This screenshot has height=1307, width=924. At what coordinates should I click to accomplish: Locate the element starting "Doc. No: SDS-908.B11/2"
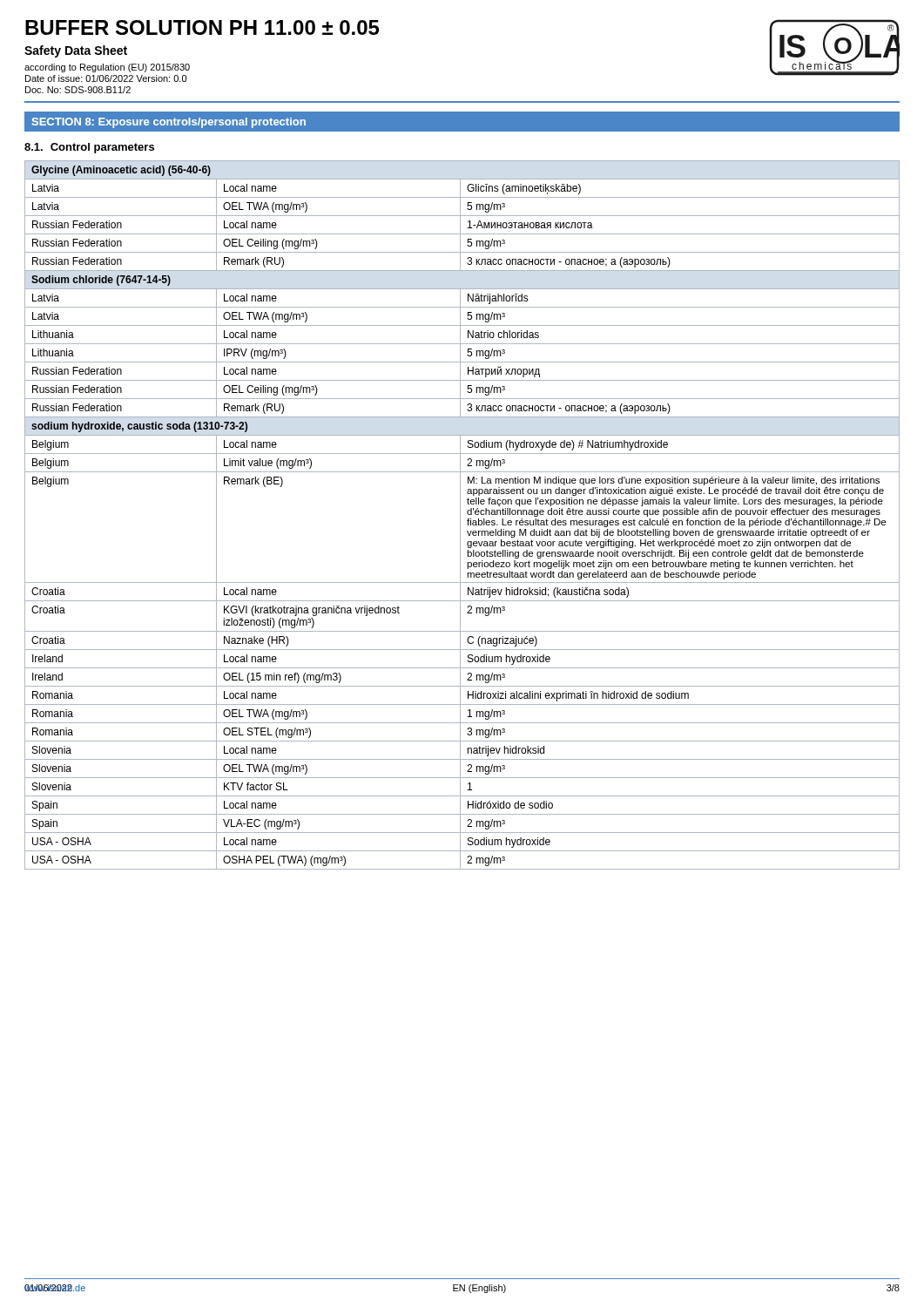78,90
